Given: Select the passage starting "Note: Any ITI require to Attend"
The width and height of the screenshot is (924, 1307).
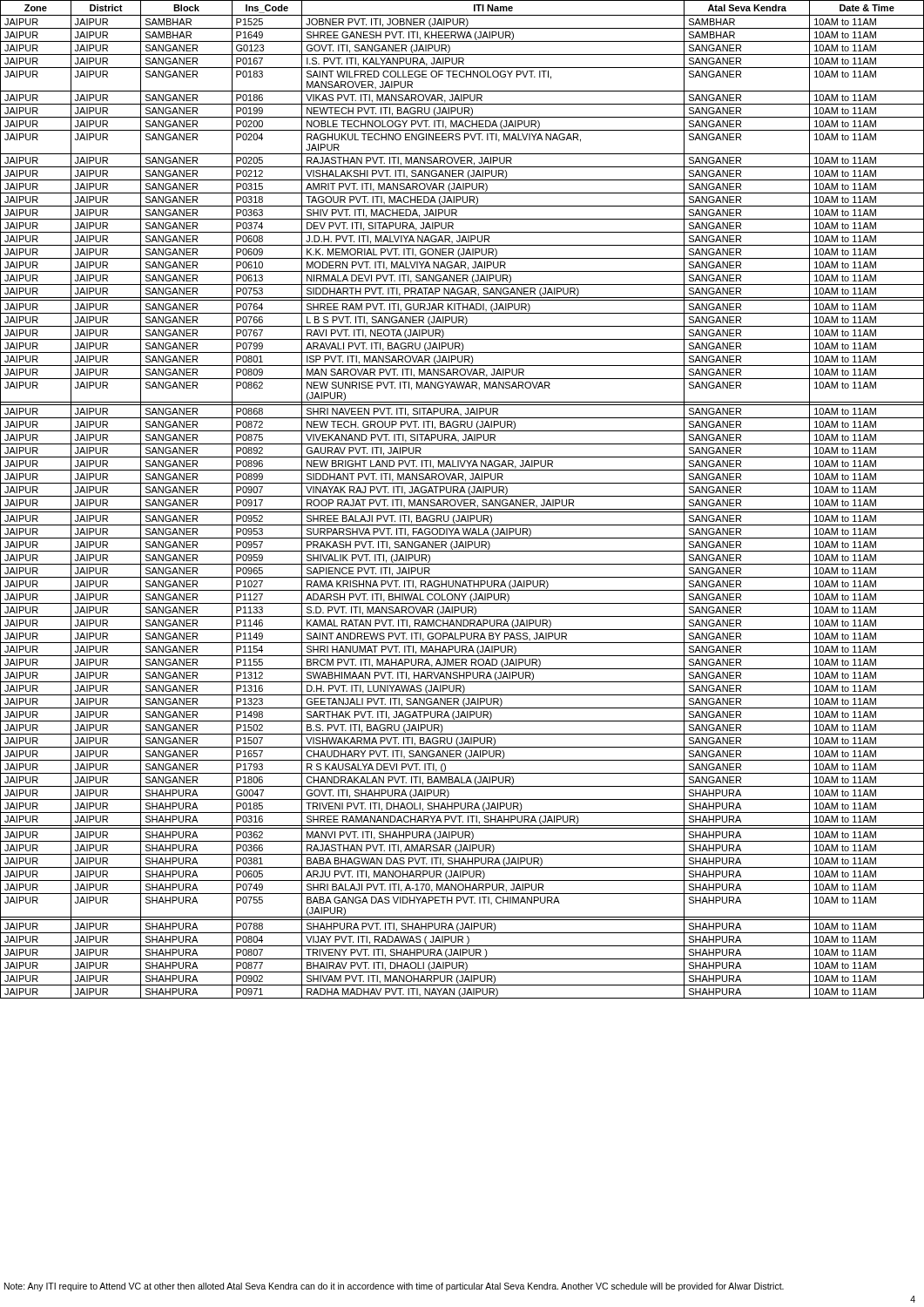Looking at the screenshot, I should point(394,1286).
